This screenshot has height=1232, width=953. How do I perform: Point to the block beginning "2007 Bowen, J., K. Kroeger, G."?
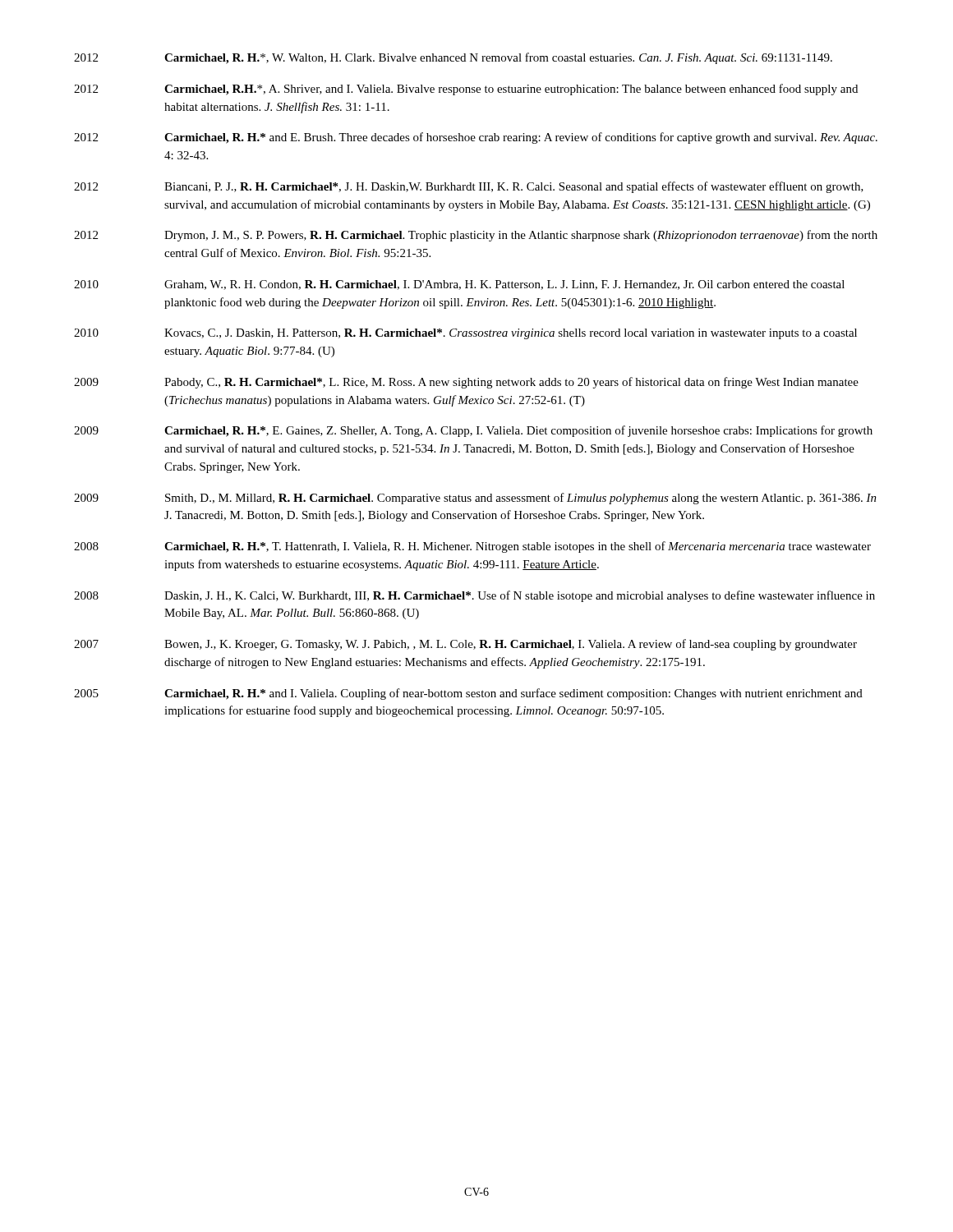pos(476,654)
